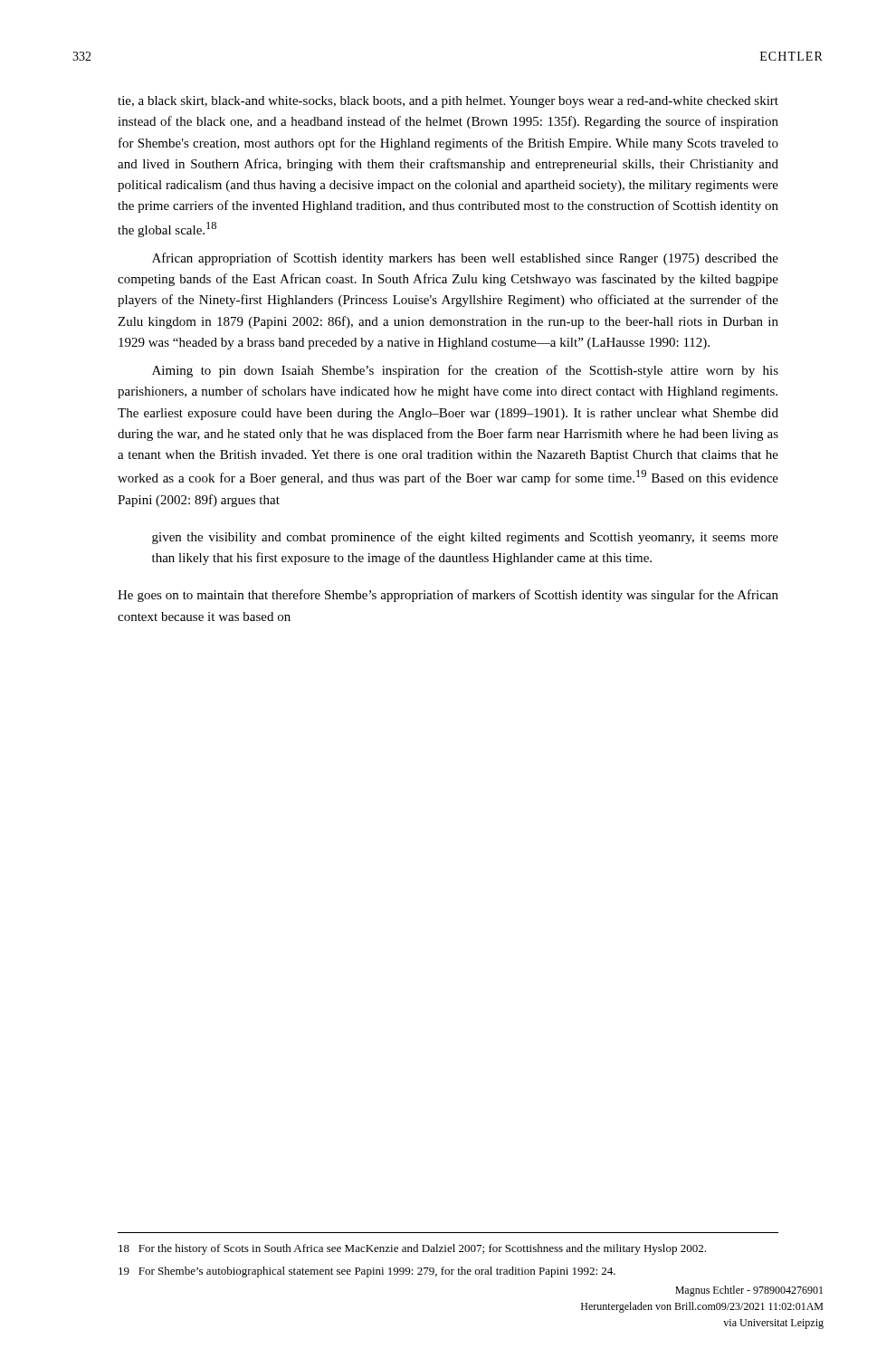Viewport: 896px width, 1358px height.
Task: Where is the passage that starts "18 For the history"?
Action: pos(412,1248)
